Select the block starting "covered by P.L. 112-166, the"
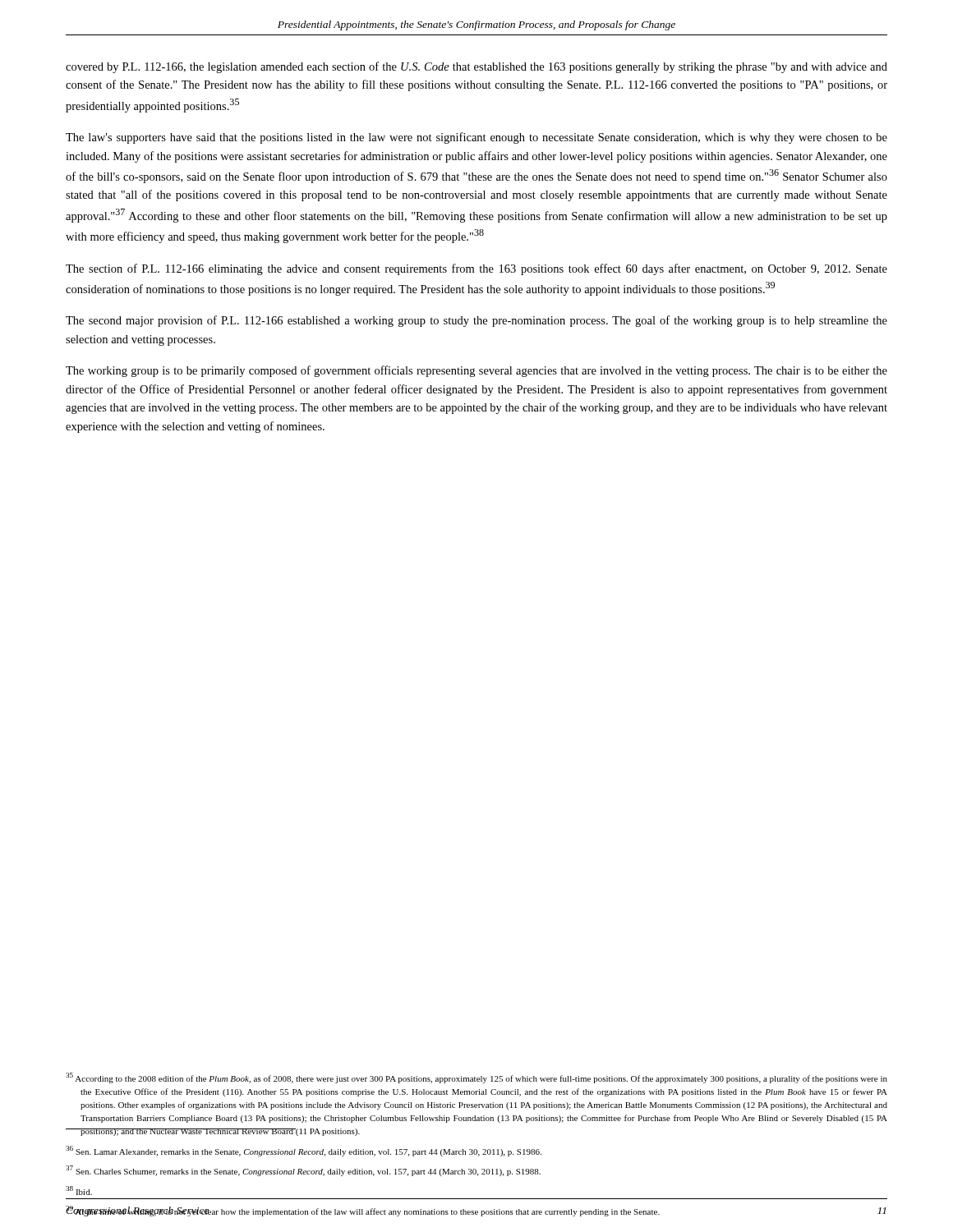 tap(476, 86)
